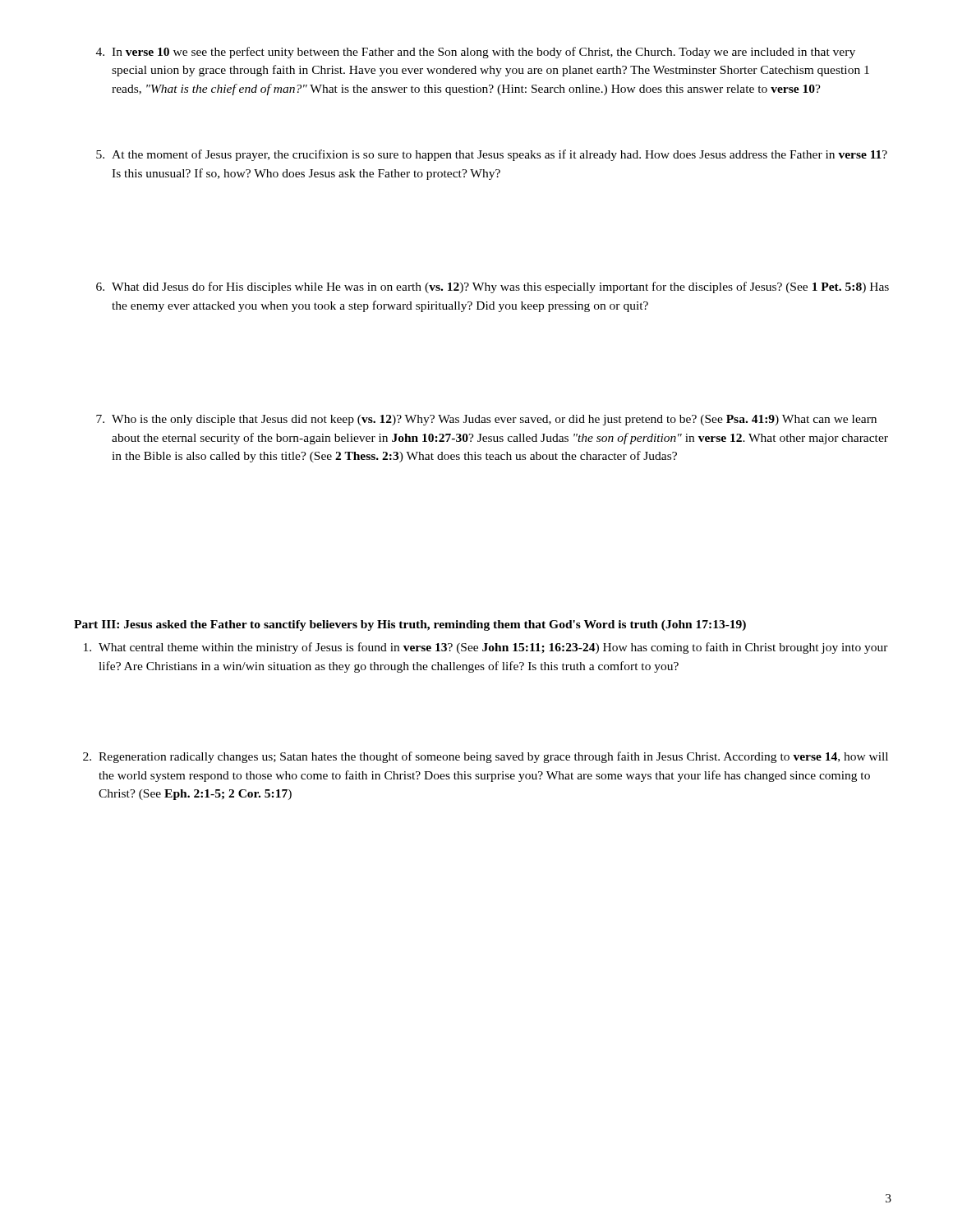Point to the text starting "Part III: Jesus asked the Father"

(410, 624)
